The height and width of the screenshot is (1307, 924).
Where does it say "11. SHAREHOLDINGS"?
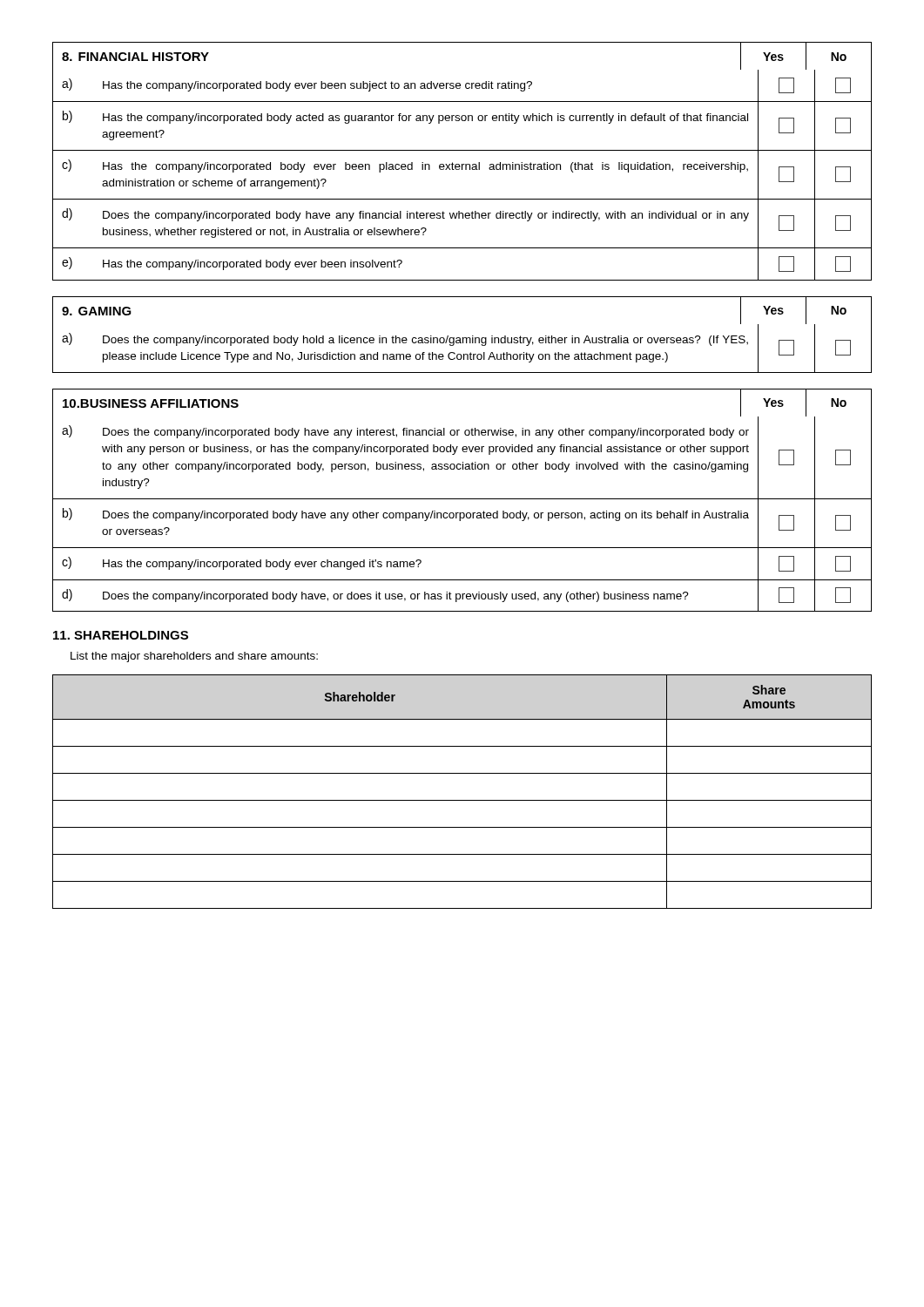(121, 635)
